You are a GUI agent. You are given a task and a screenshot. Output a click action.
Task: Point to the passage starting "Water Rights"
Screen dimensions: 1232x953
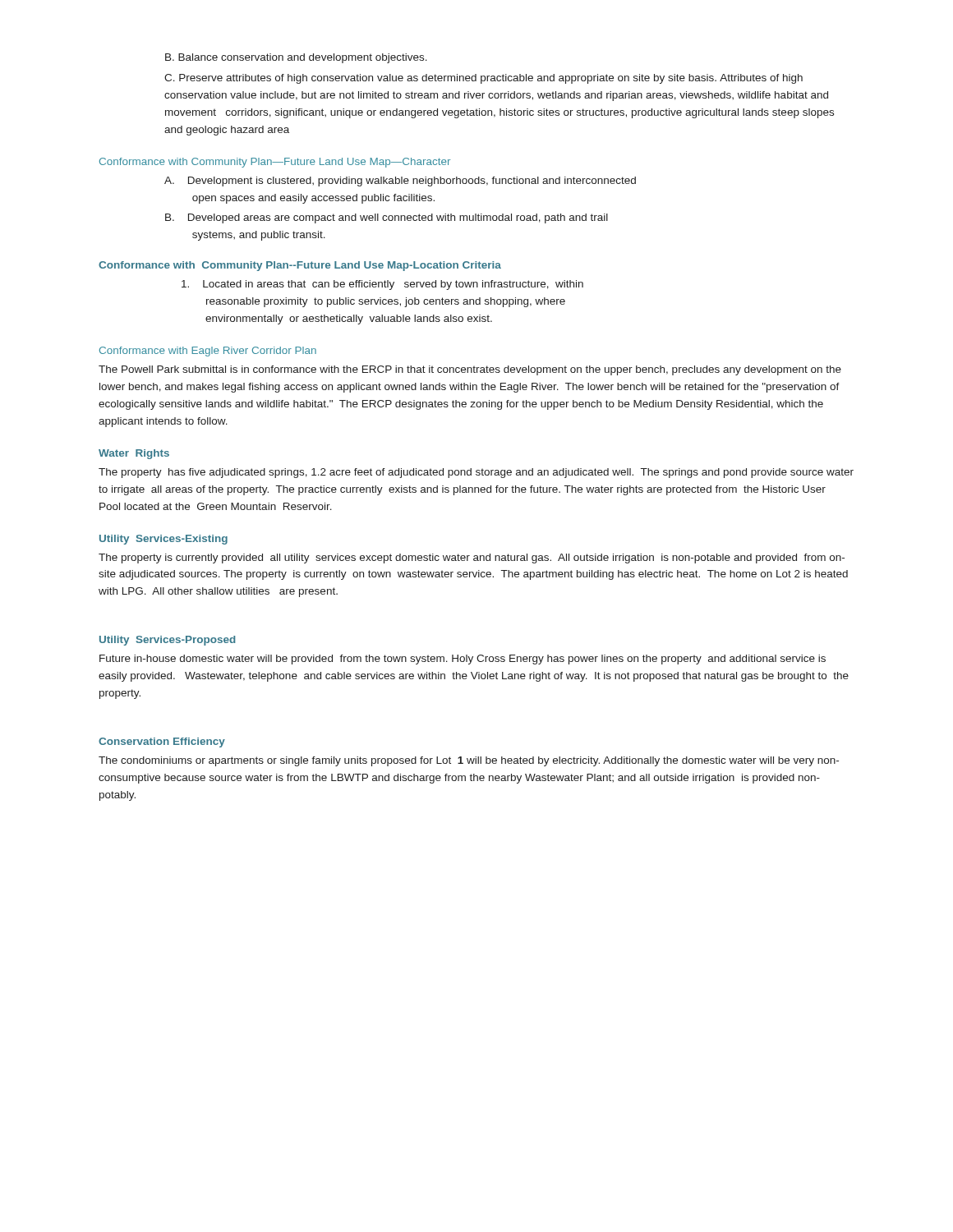[134, 453]
